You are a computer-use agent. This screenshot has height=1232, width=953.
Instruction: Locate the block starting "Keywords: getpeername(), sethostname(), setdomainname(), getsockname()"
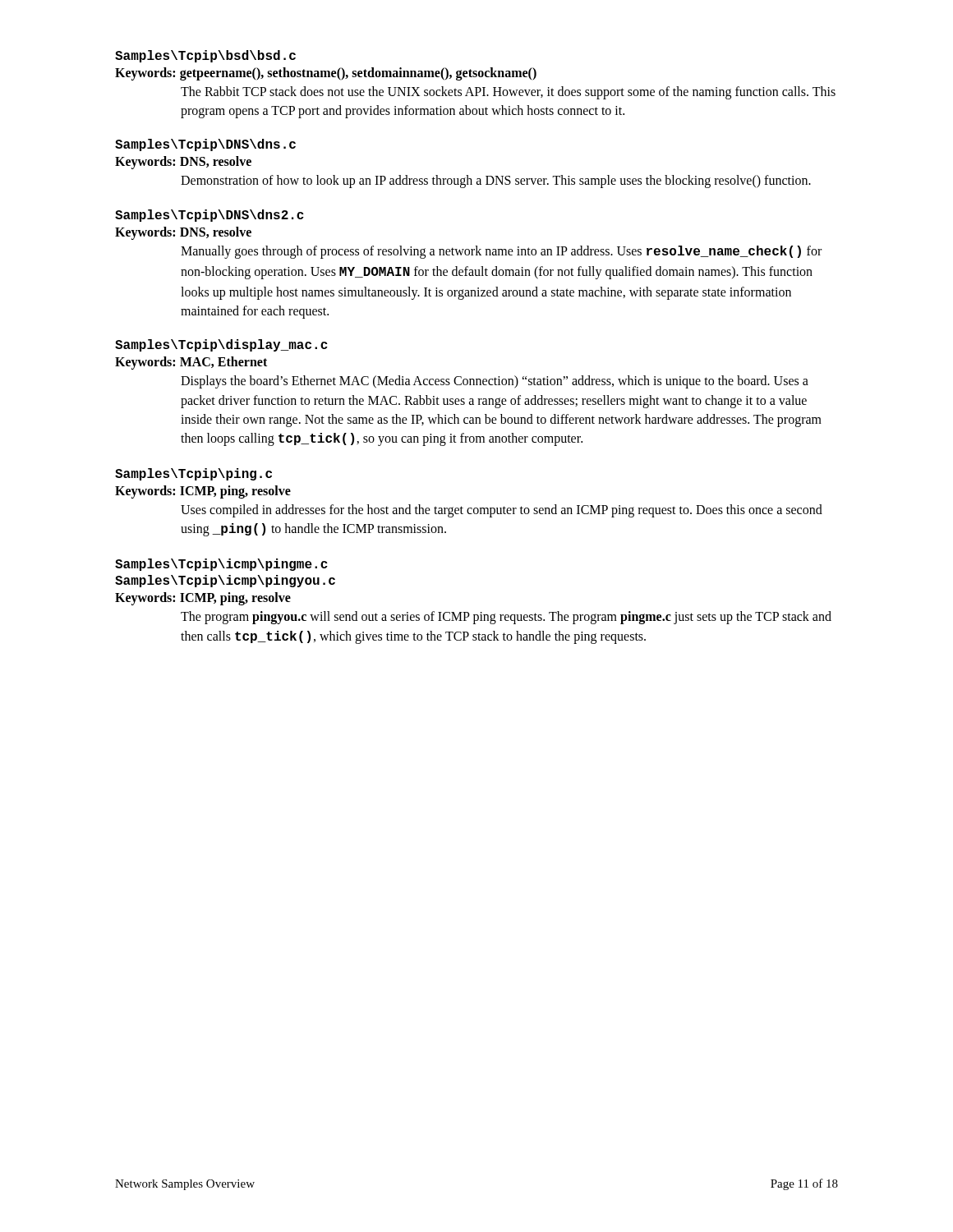(326, 73)
